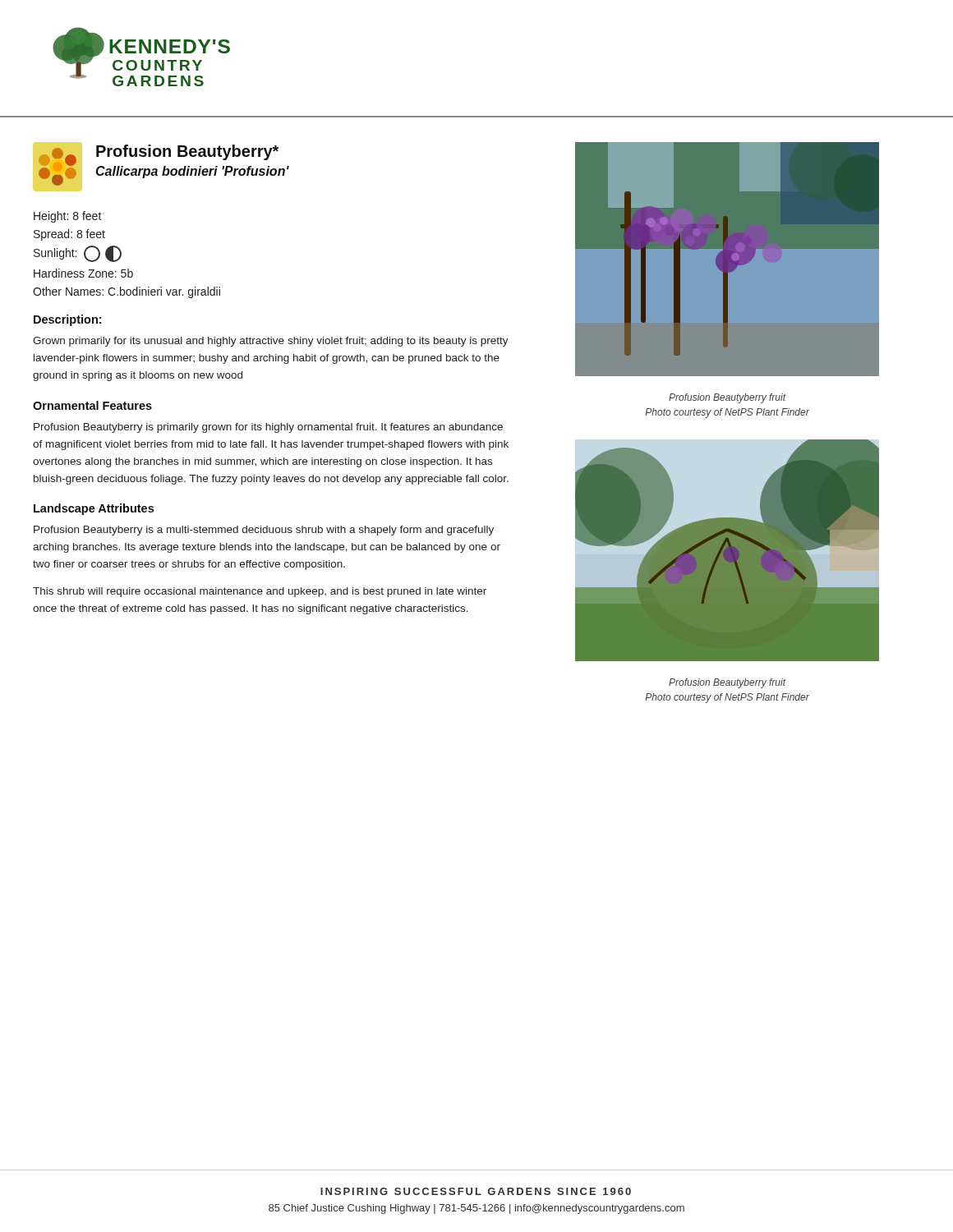
Task: Select the text block starting "Landscape Attributes"
Action: 94,509
